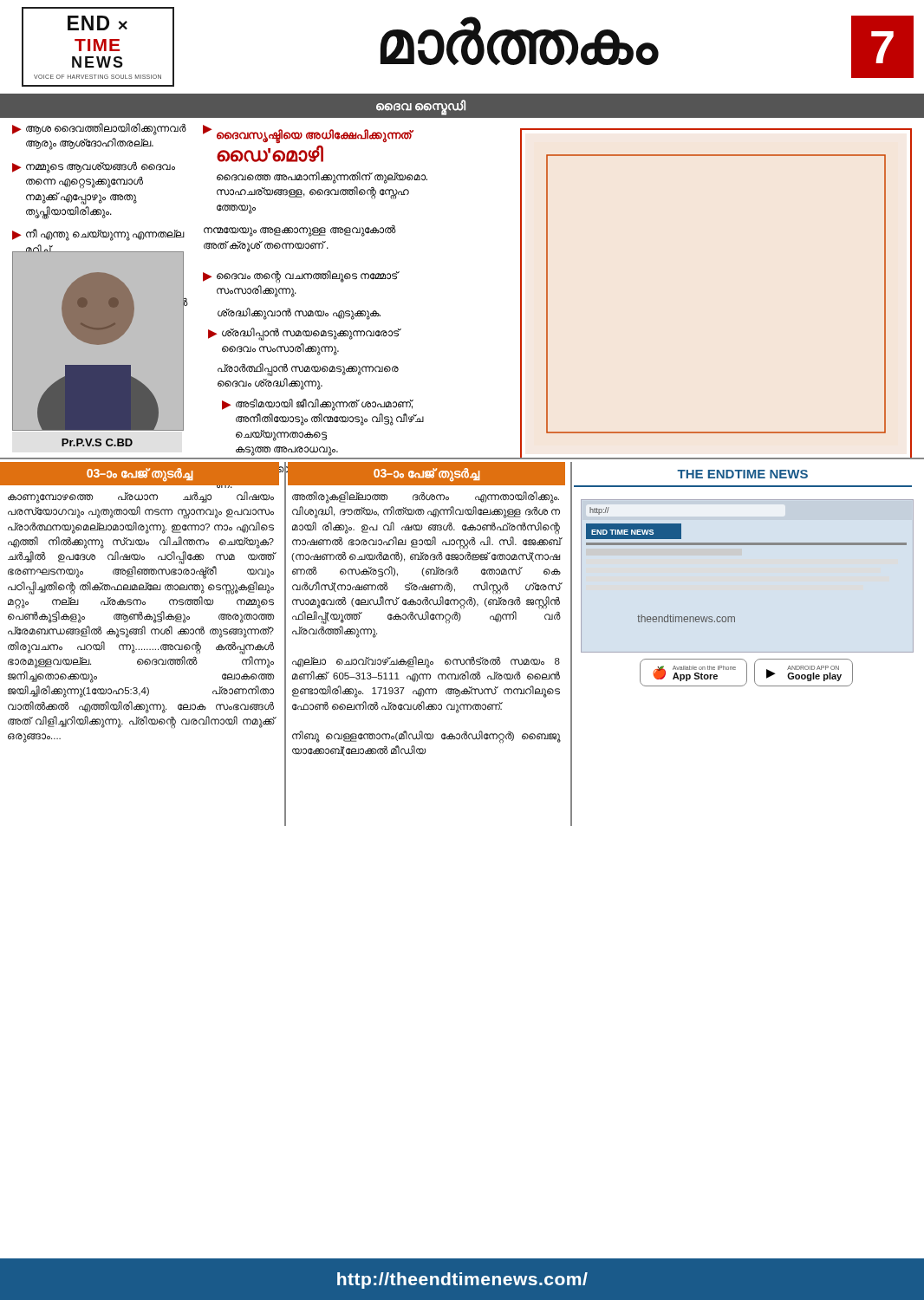Click on the text that reads "Pr.P.V.S C.BD"

tap(97, 442)
